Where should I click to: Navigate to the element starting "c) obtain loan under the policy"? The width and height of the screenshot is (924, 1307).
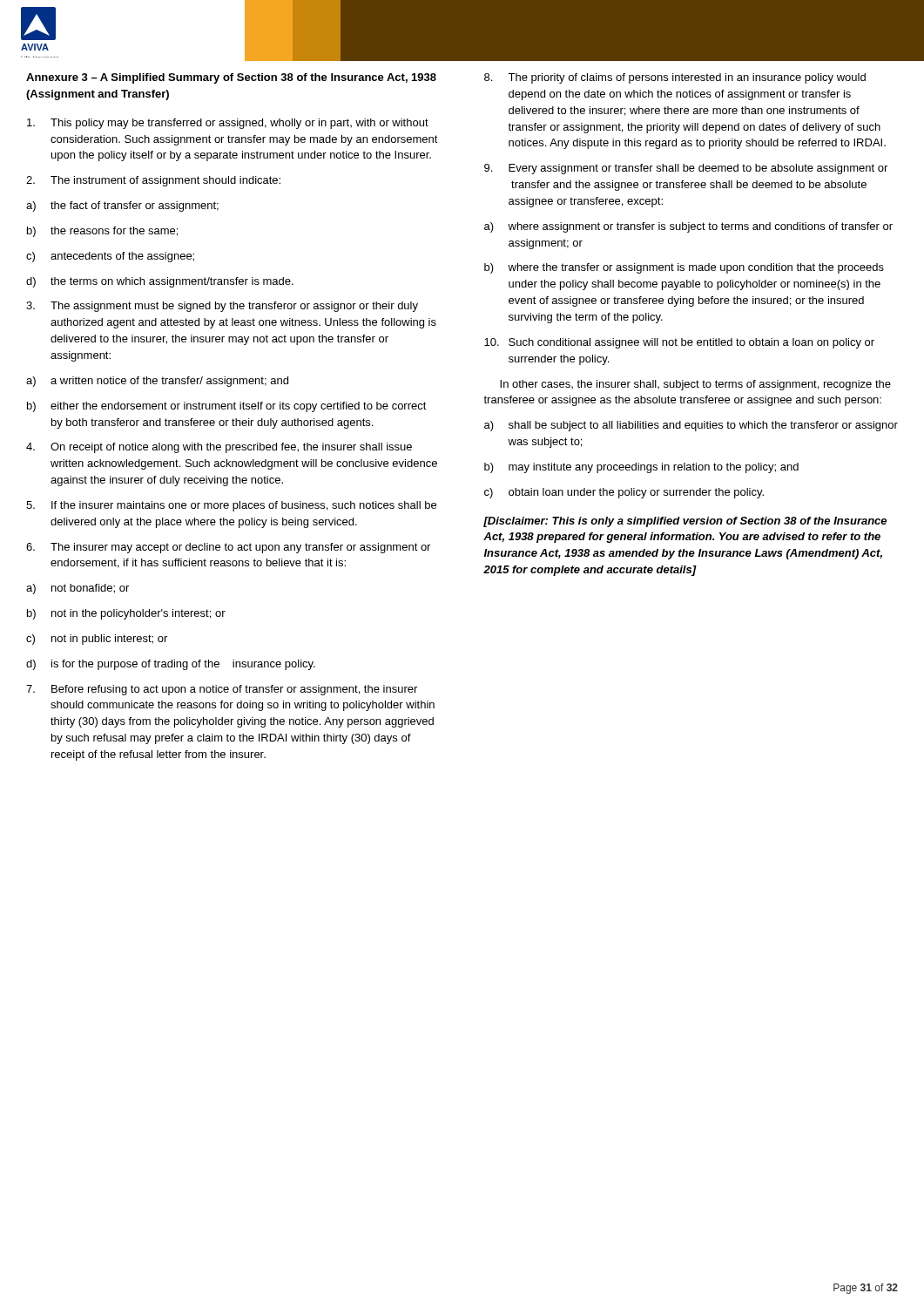coord(691,492)
